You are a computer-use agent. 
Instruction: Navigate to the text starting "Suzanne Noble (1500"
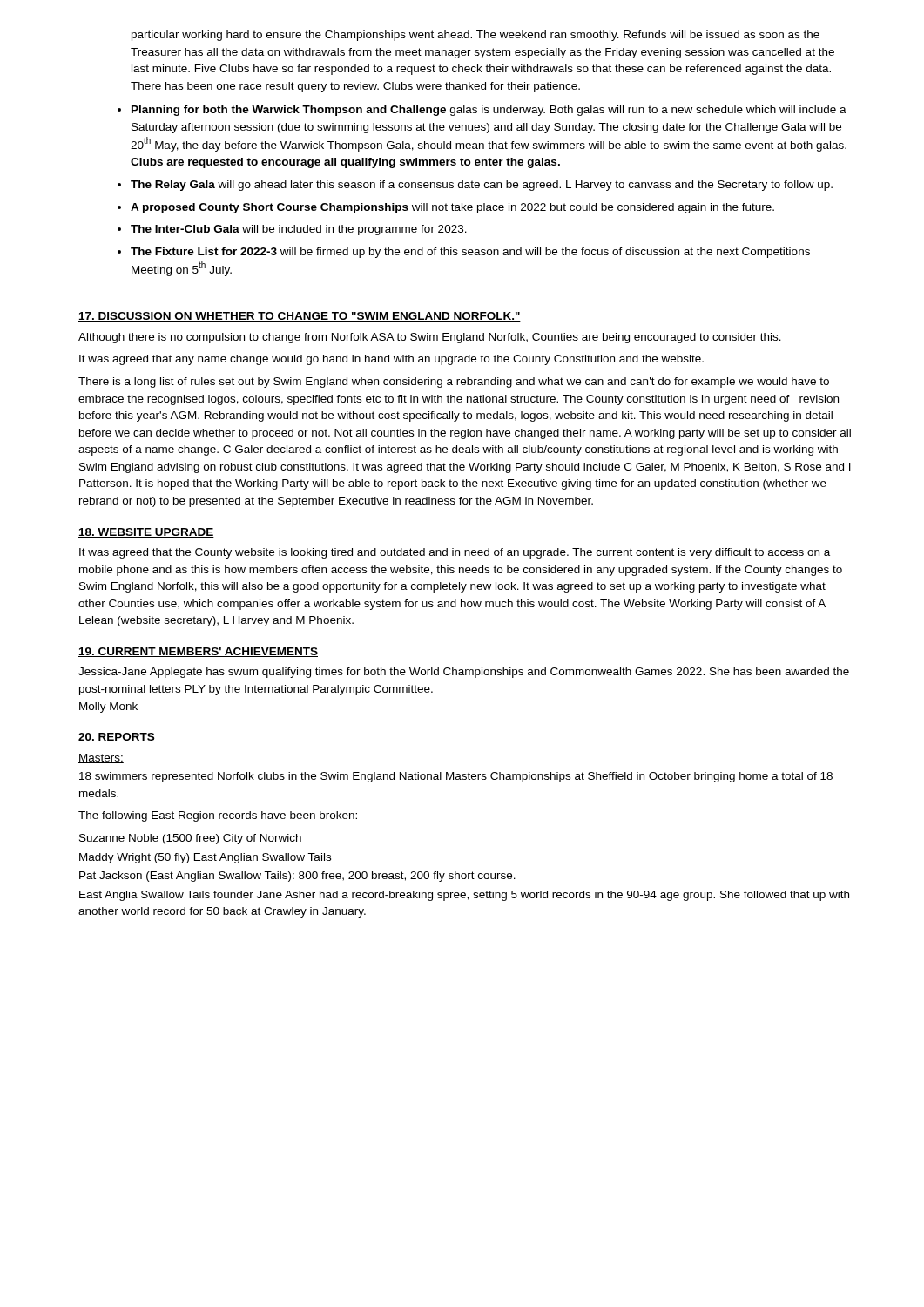point(190,838)
